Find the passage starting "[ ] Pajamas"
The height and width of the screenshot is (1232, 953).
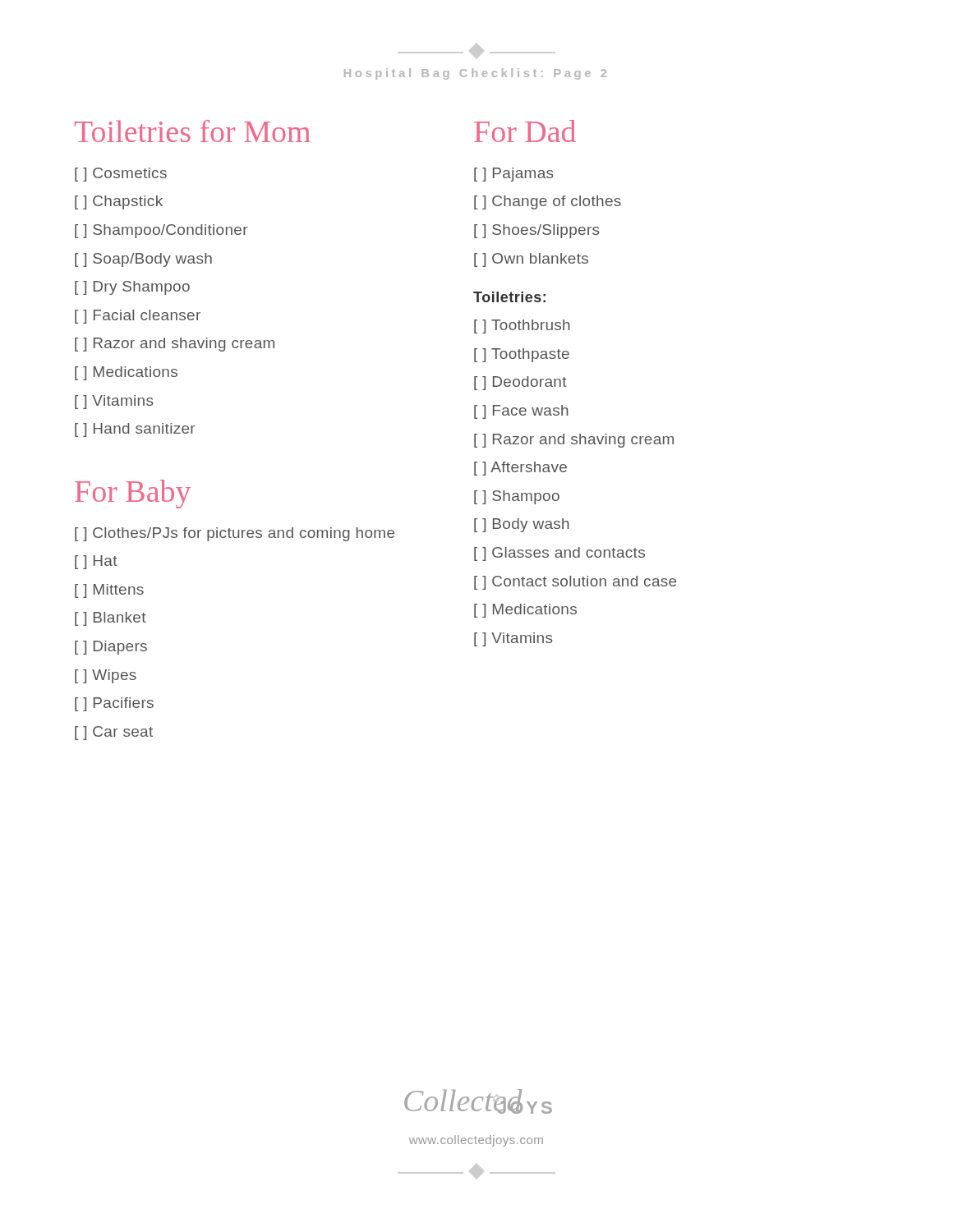(x=514, y=173)
